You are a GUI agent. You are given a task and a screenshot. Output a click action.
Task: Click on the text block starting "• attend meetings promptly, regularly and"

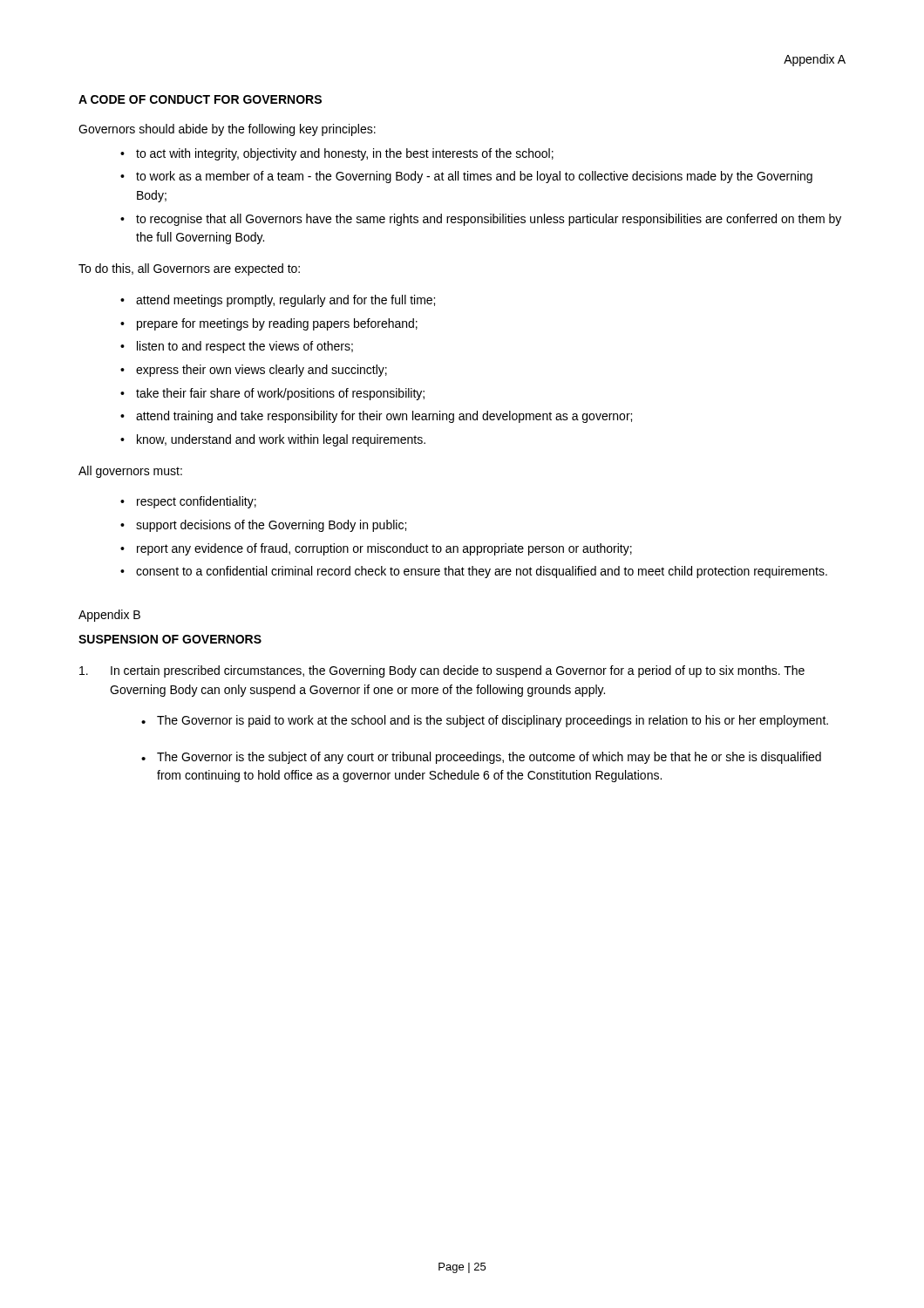click(x=278, y=301)
